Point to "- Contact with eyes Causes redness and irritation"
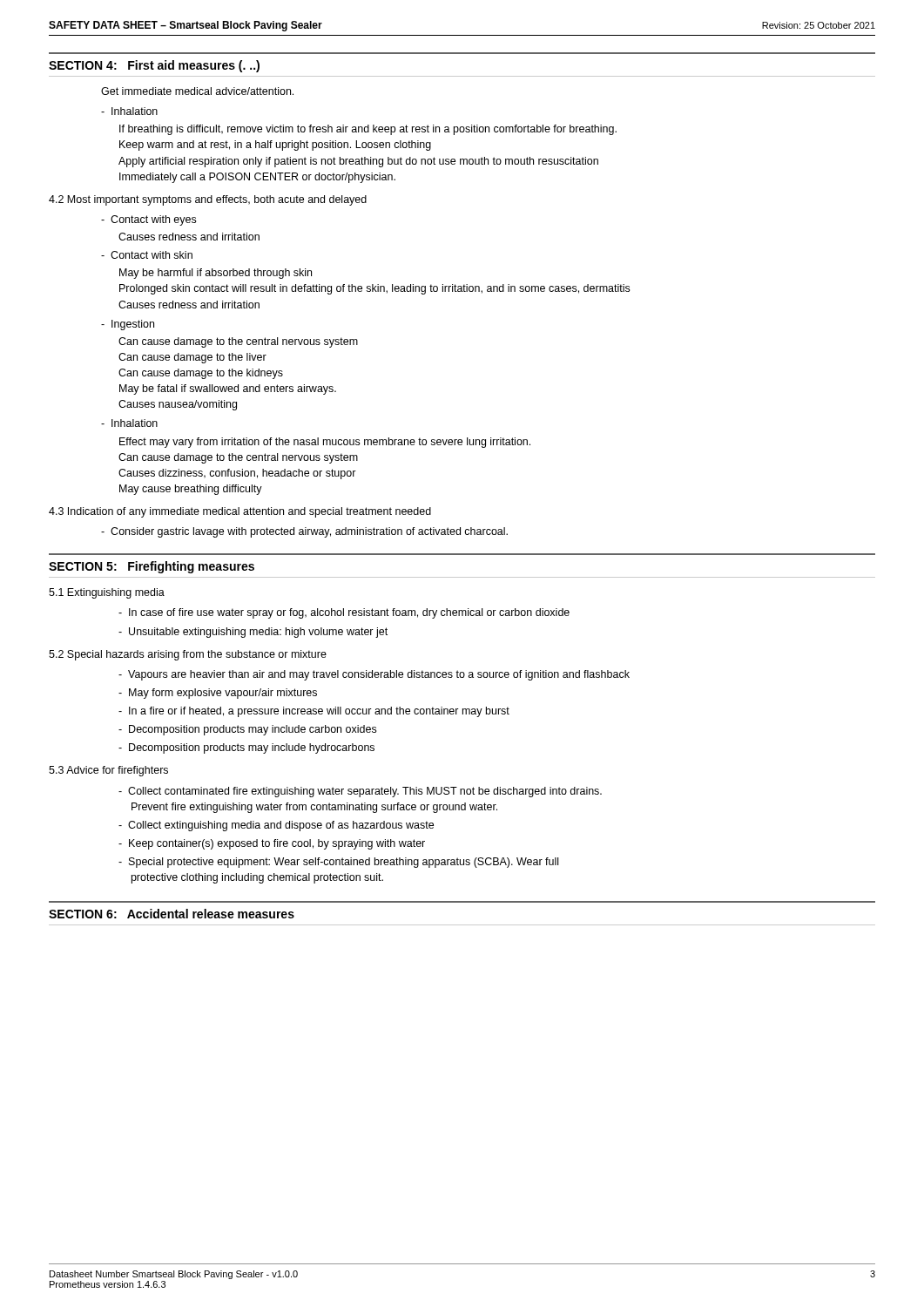Image resolution: width=924 pixels, height=1307 pixels. point(148,220)
